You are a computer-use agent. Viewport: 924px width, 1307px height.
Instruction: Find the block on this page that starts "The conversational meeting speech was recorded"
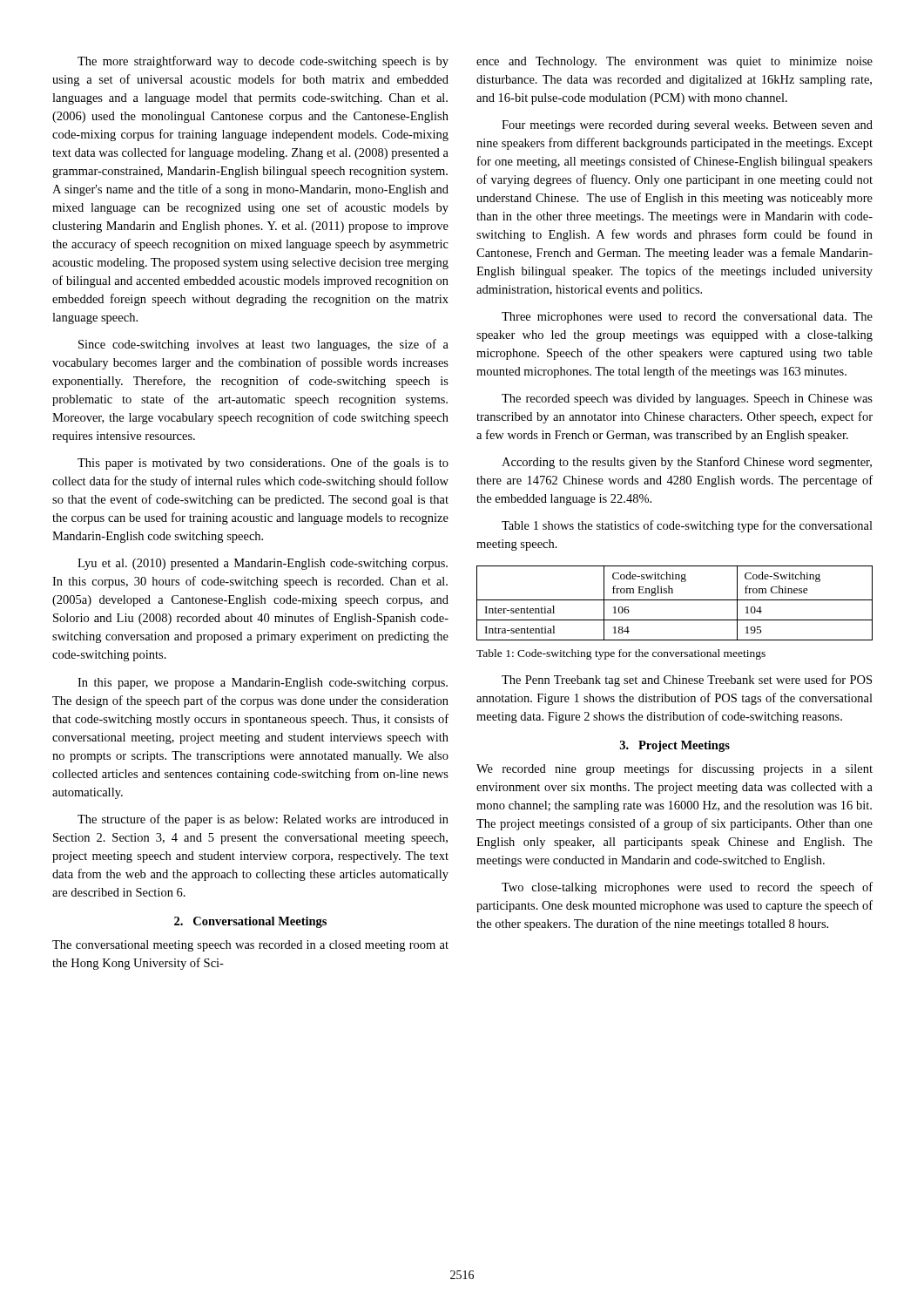point(250,954)
